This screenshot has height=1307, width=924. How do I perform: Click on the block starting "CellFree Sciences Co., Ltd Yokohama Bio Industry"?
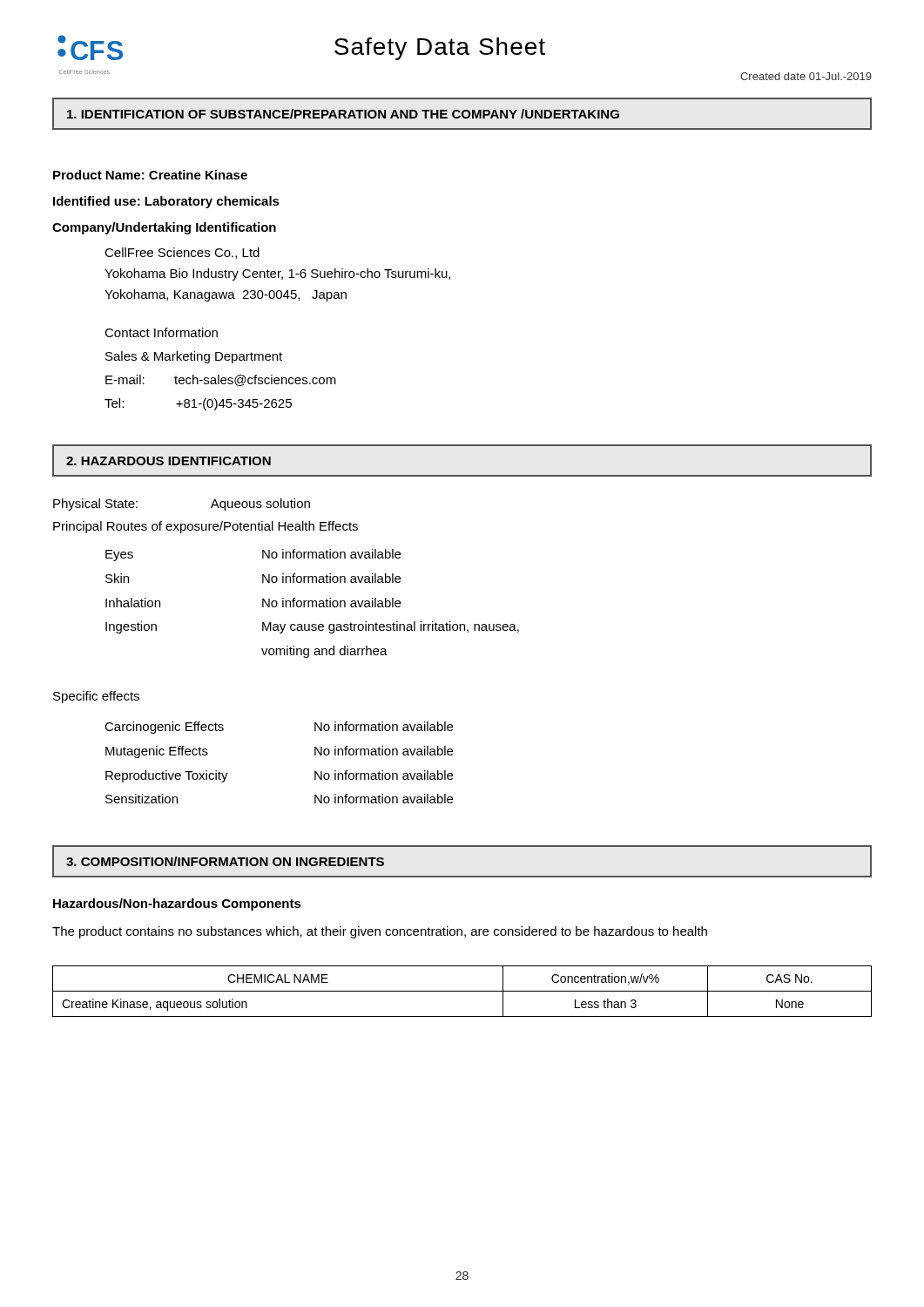pyautogui.click(x=278, y=273)
